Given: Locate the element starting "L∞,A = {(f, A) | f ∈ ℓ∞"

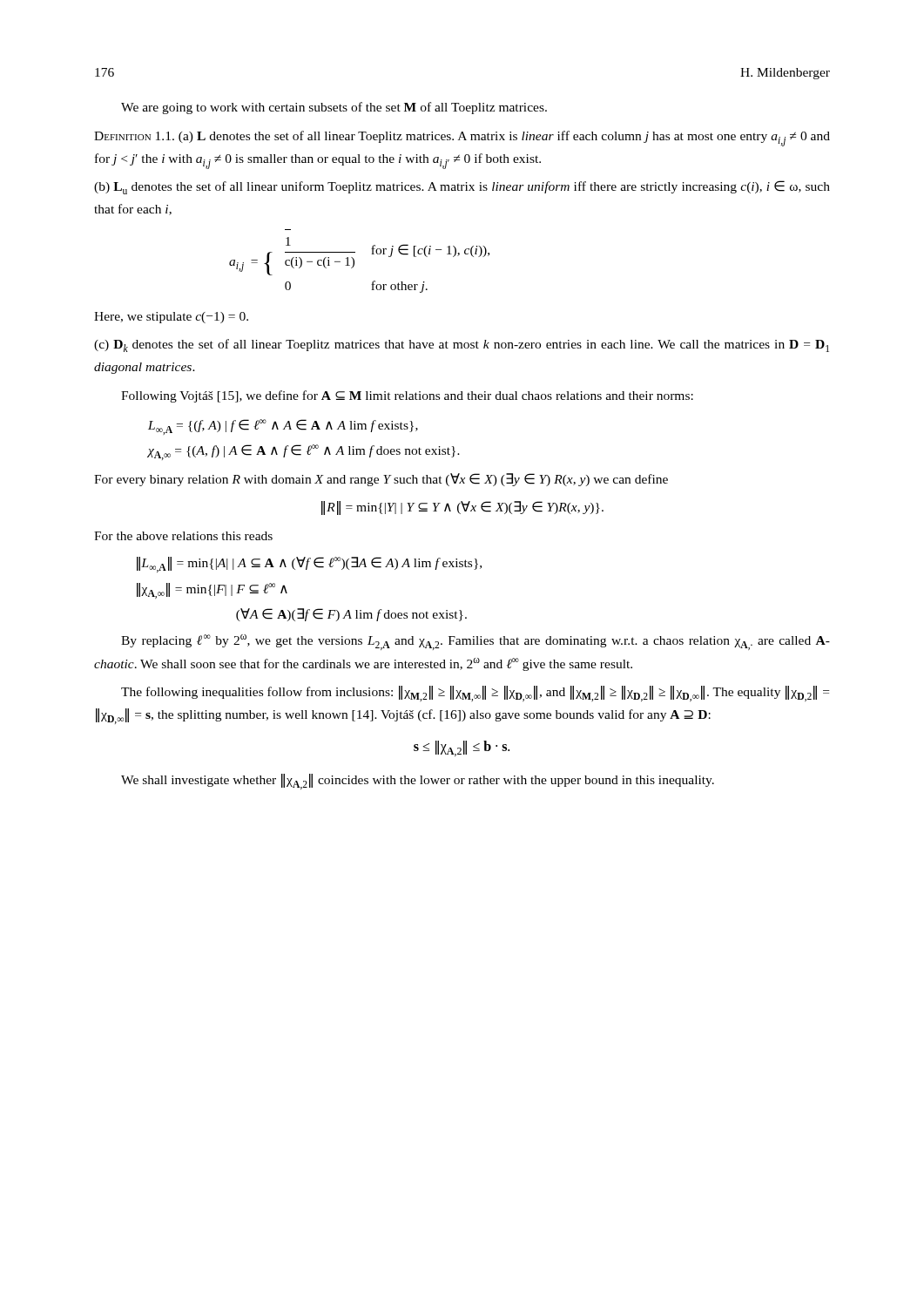Looking at the screenshot, I should 283,427.
